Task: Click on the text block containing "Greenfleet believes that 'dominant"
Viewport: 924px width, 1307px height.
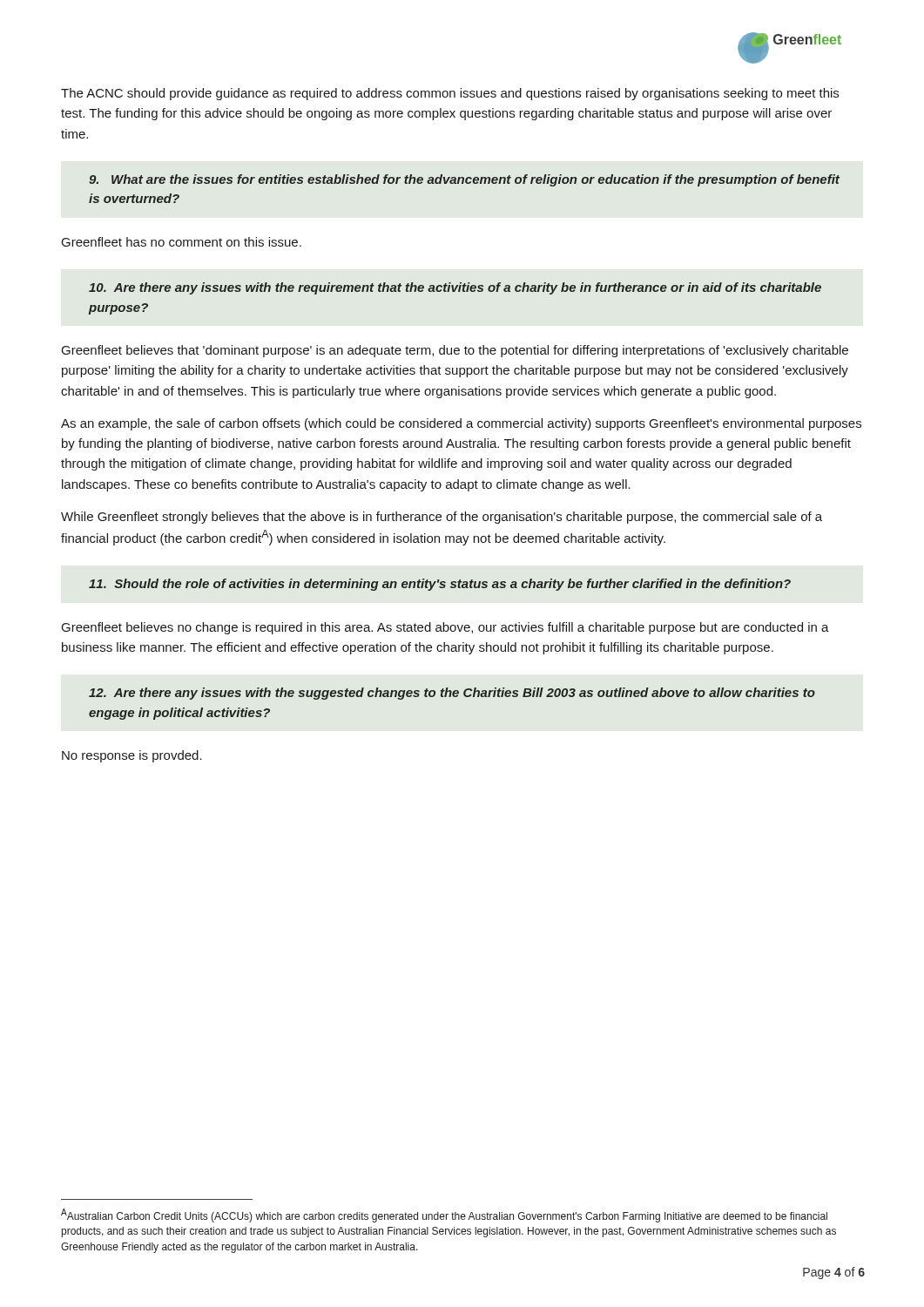Action: [455, 370]
